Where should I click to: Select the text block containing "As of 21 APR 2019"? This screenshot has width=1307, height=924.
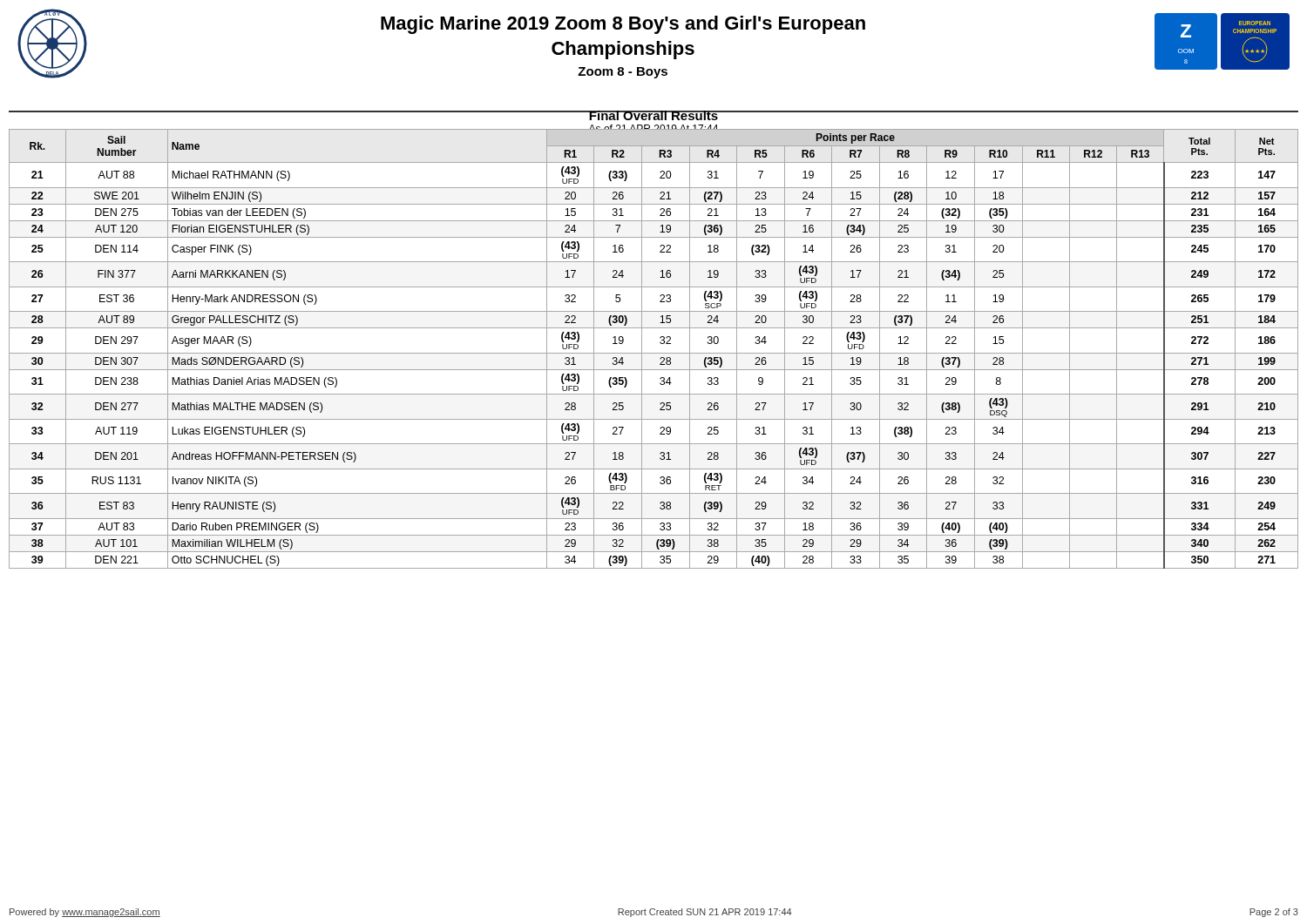coord(654,129)
